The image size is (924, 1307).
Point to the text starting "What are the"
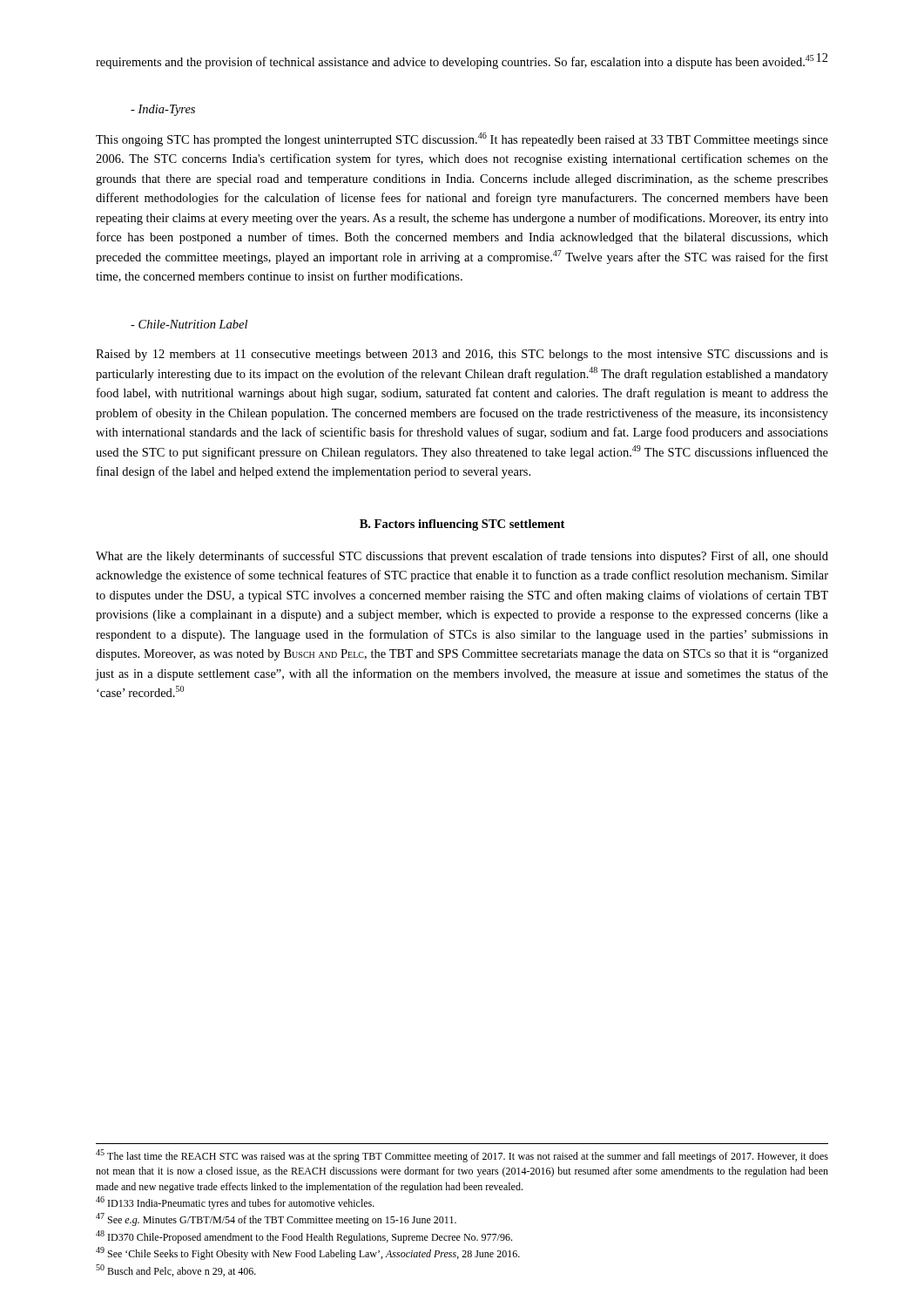[x=462, y=624]
